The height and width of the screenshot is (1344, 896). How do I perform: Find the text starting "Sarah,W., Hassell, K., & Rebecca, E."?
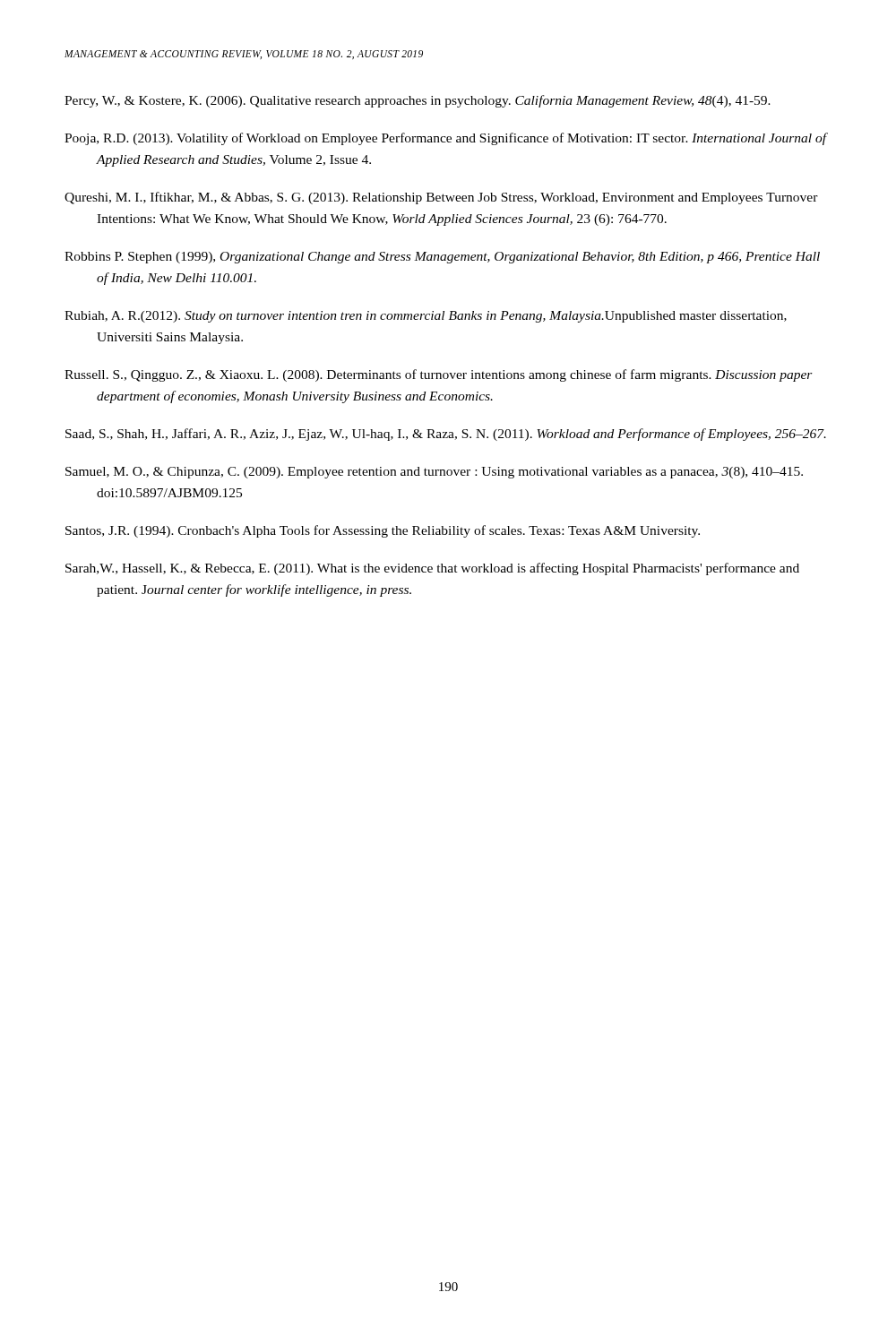pyautogui.click(x=432, y=579)
